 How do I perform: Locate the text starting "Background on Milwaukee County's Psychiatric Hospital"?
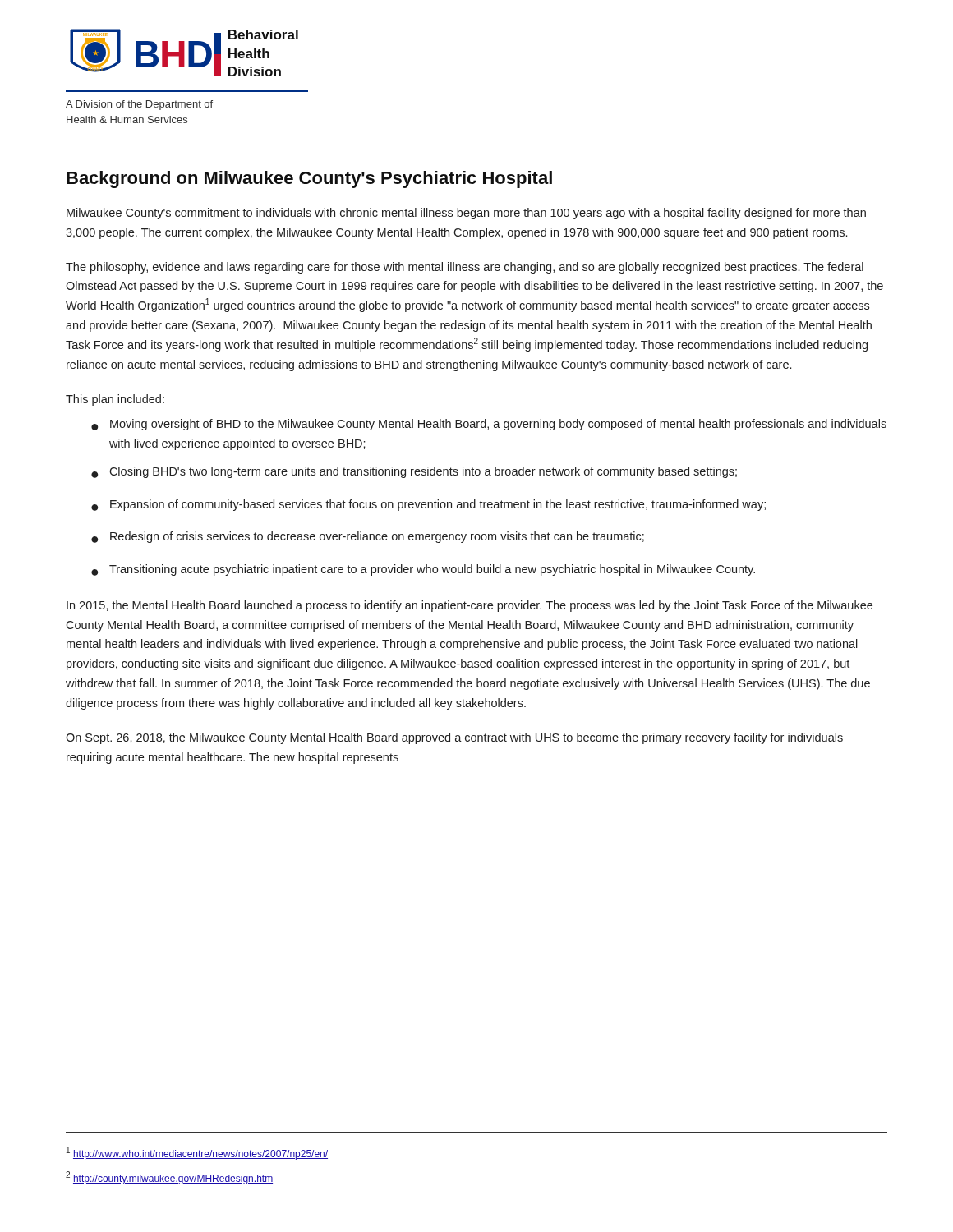tap(476, 178)
